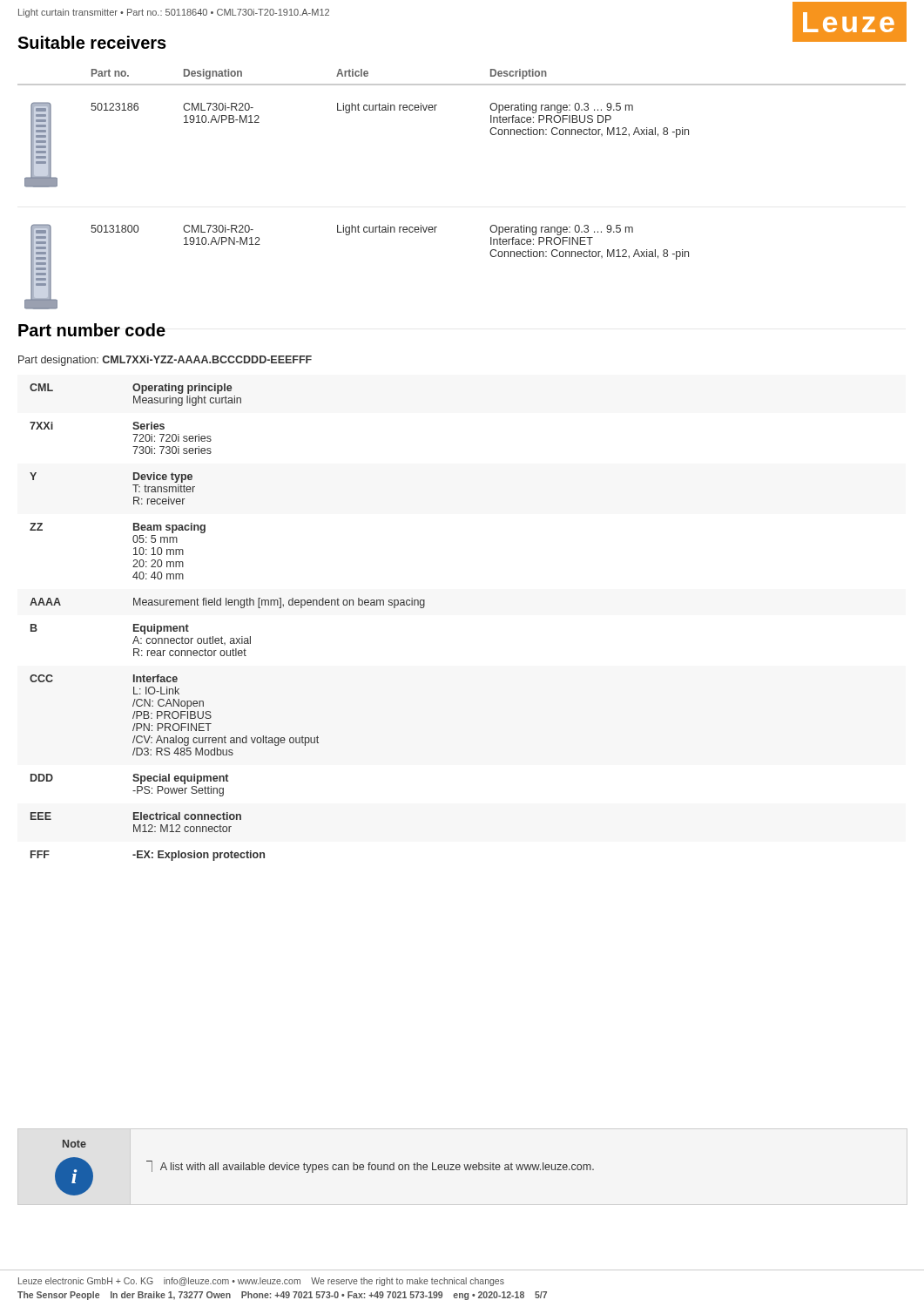Point to "Suitable receivers"
Viewport: 924px width, 1307px height.
[92, 43]
